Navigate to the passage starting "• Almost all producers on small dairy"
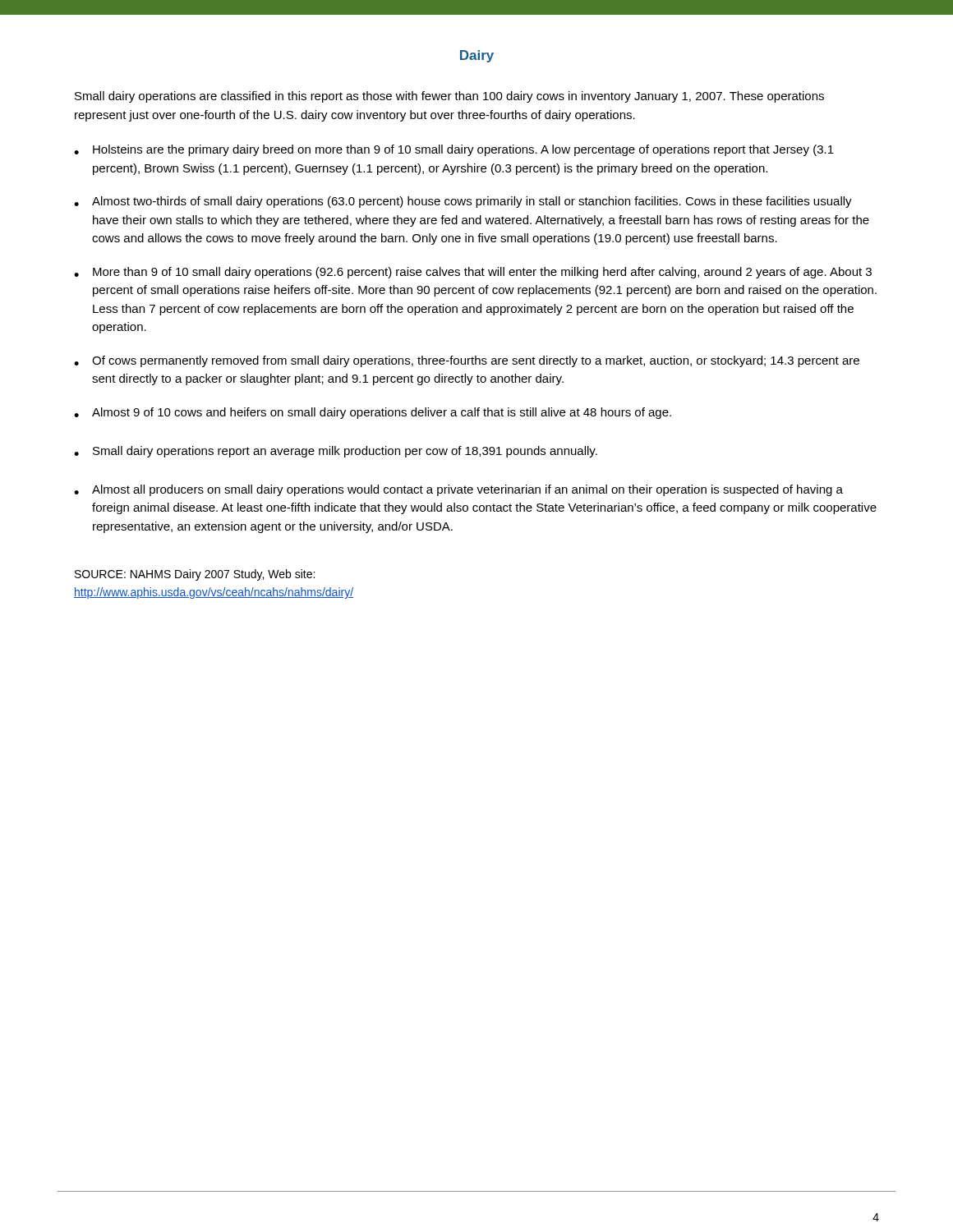The height and width of the screenshot is (1232, 953). point(476,508)
